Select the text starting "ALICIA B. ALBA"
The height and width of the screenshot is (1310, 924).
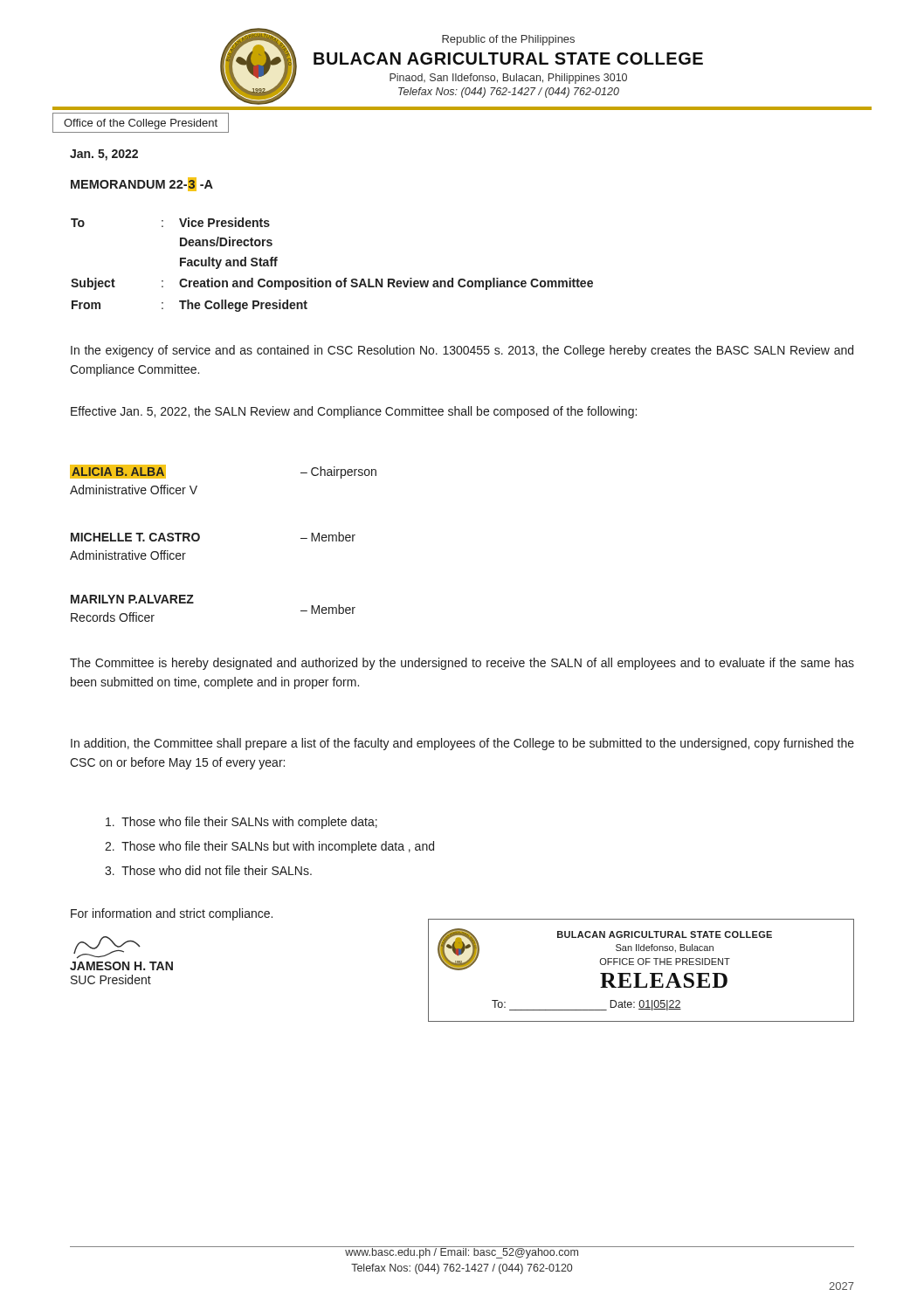(117, 471)
